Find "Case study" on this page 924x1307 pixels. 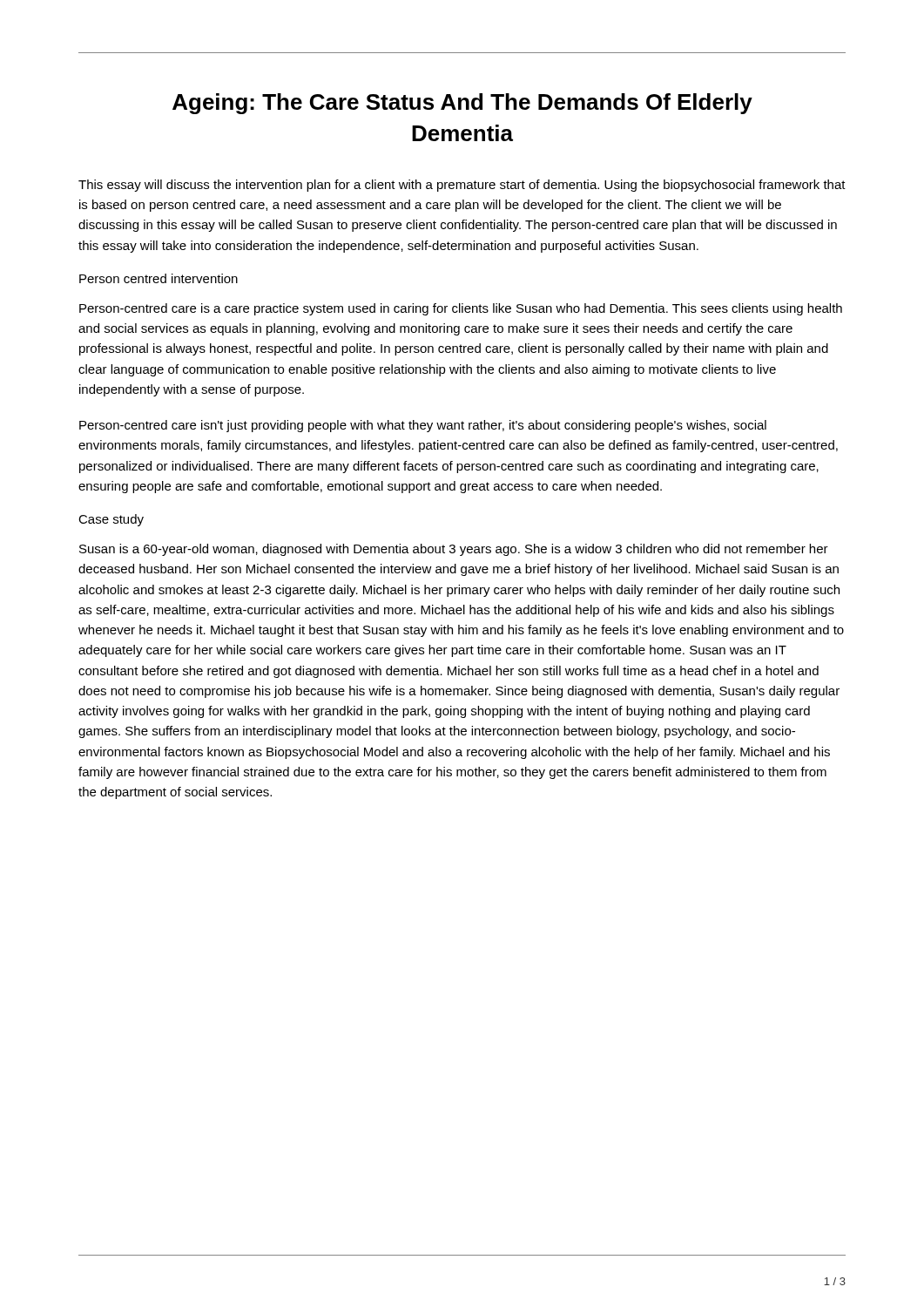coord(111,519)
